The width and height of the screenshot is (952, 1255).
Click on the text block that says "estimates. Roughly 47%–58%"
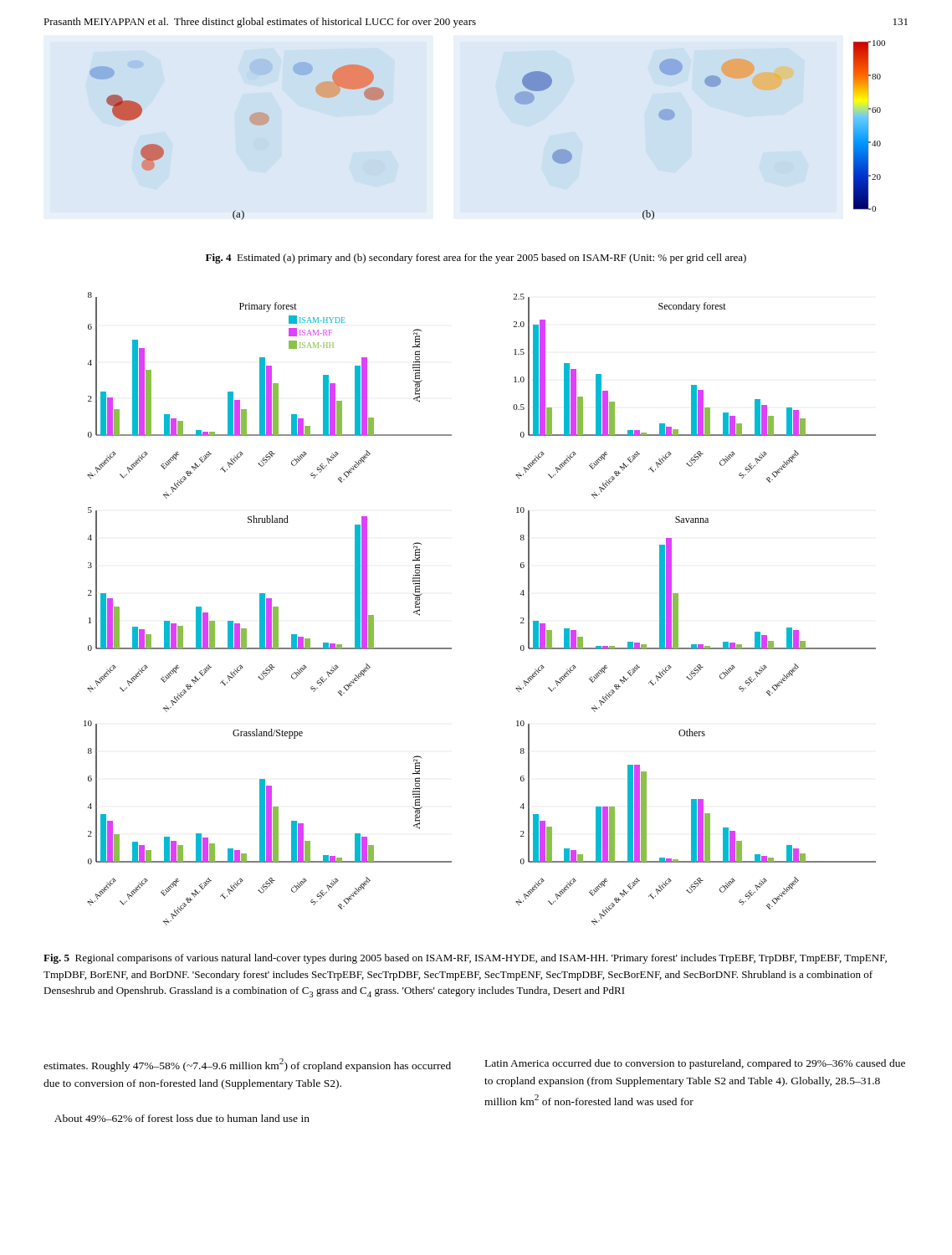tap(247, 1090)
